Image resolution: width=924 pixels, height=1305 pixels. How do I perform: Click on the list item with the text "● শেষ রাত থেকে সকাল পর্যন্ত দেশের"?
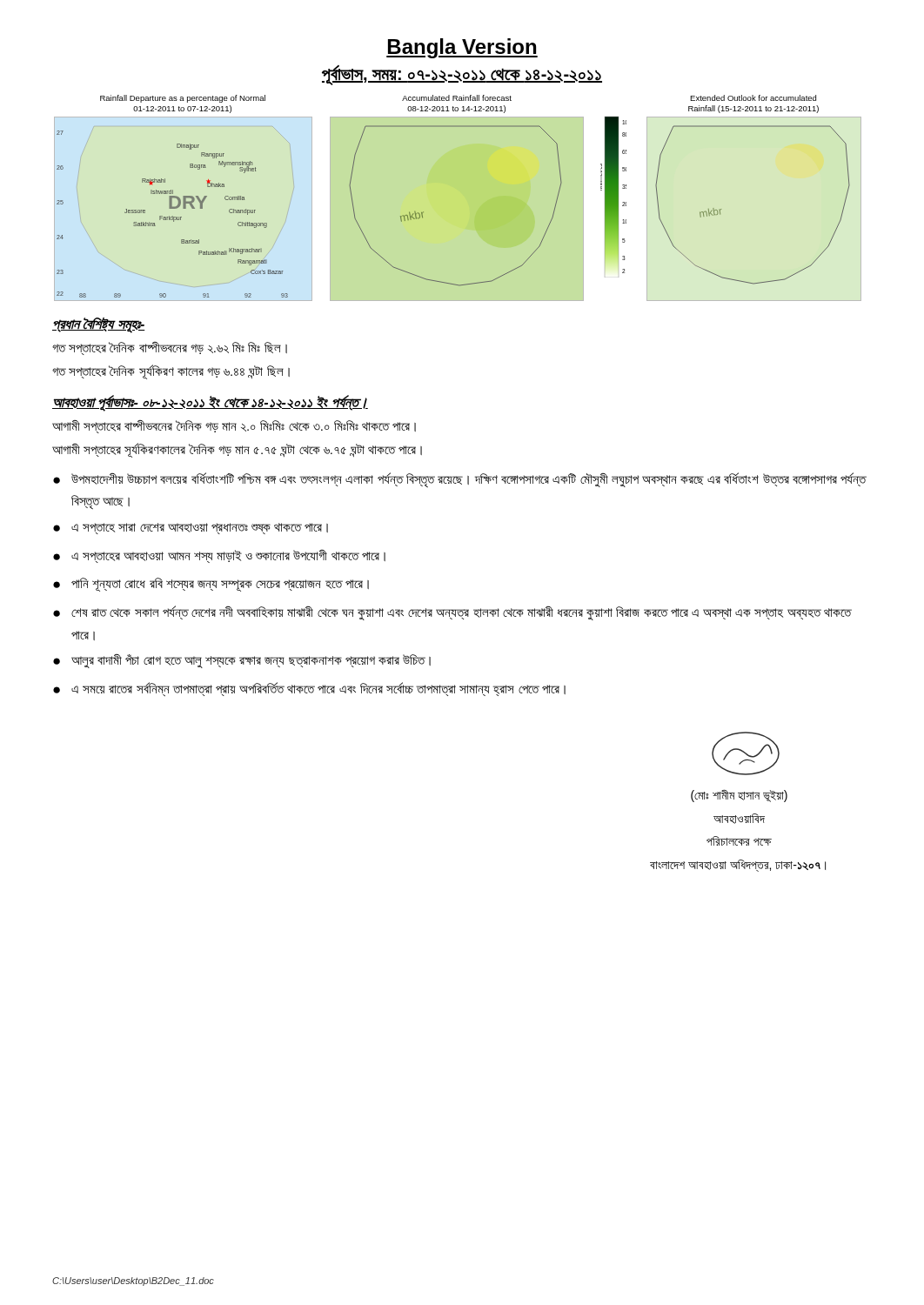pos(462,624)
